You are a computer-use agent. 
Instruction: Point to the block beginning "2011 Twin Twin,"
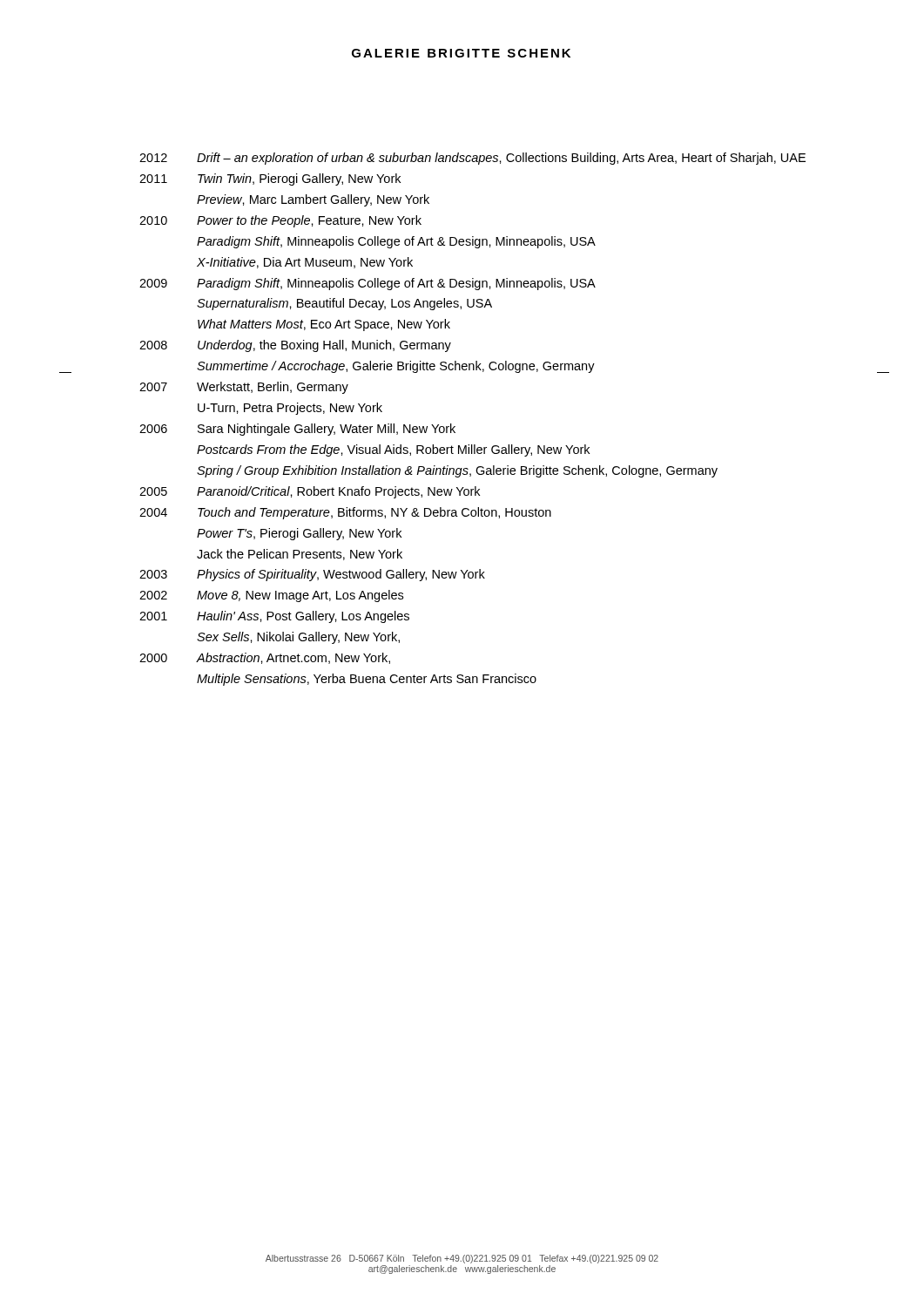270,179
